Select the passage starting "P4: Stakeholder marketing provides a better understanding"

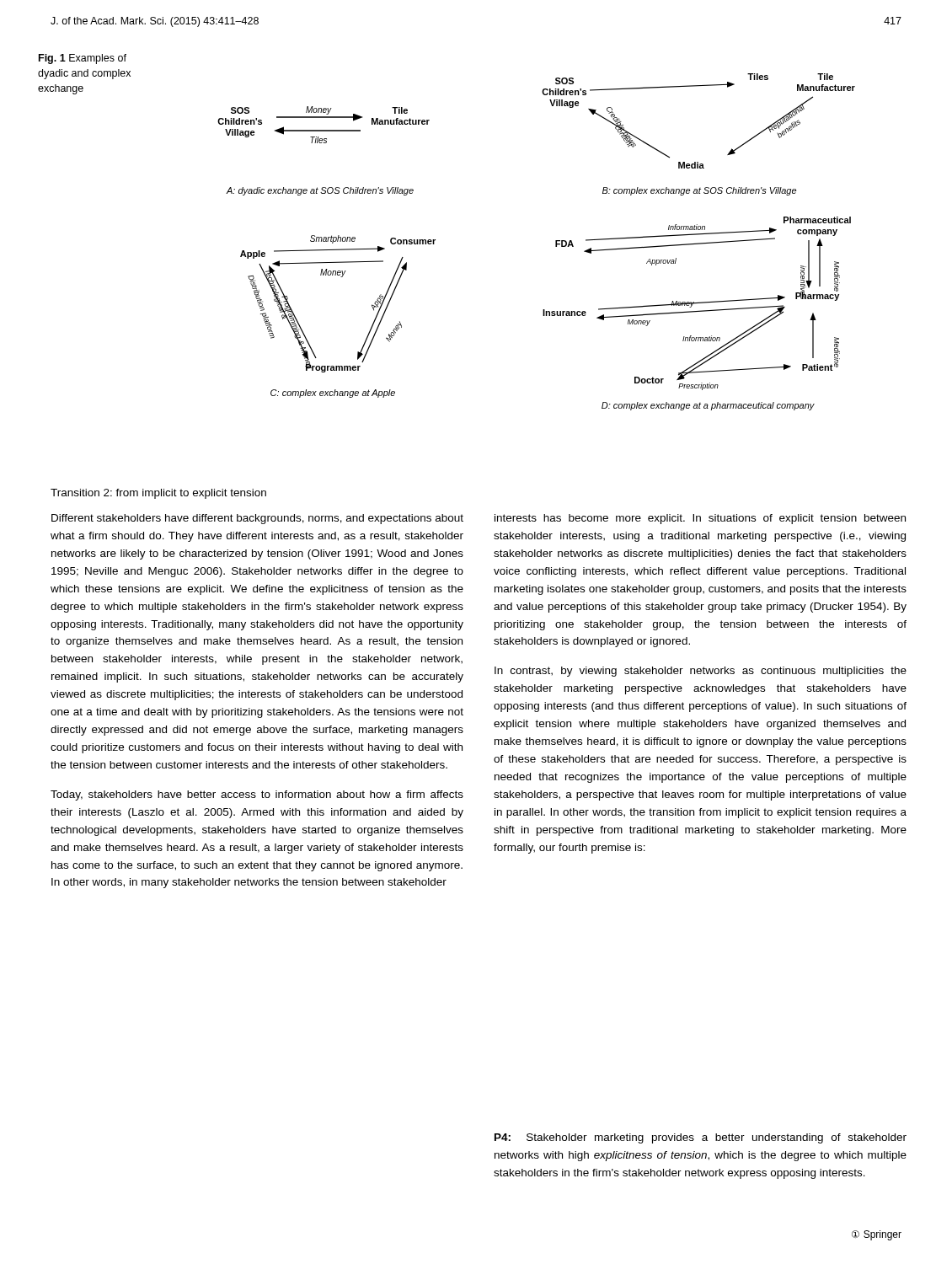700,1156
